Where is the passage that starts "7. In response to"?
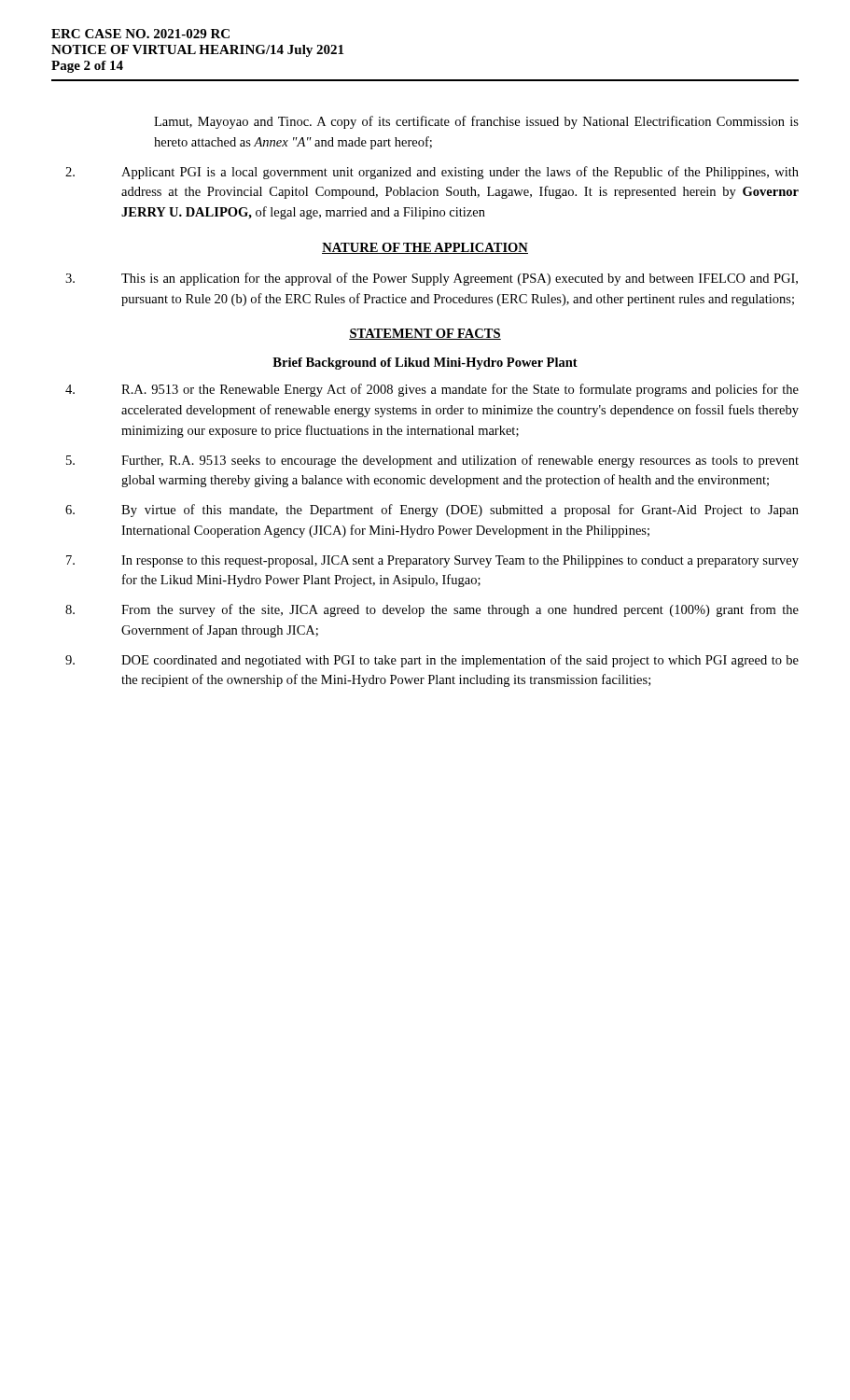The height and width of the screenshot is (1400, 850). click(x=425, y=570)
